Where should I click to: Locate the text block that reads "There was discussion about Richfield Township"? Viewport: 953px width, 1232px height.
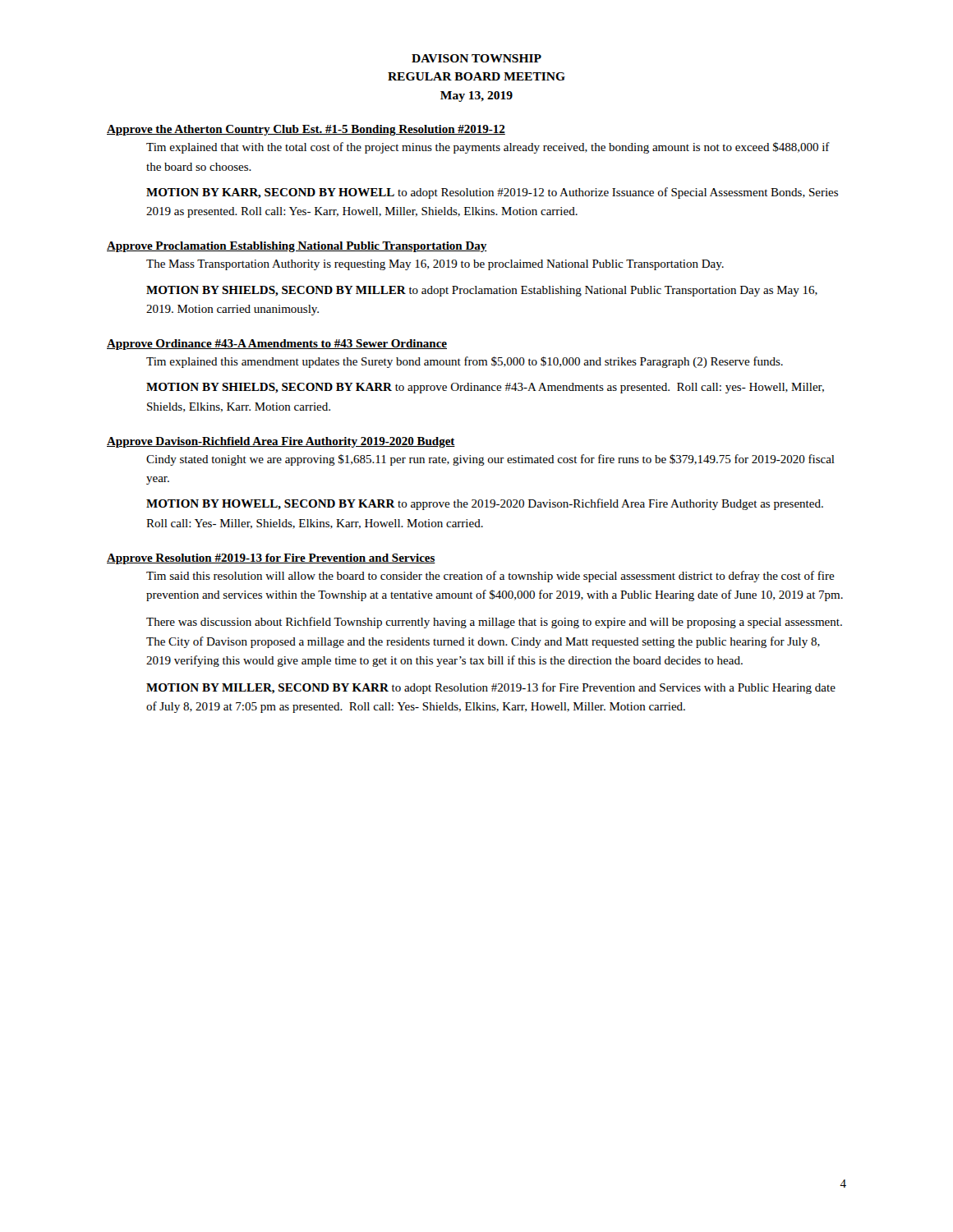494,641
